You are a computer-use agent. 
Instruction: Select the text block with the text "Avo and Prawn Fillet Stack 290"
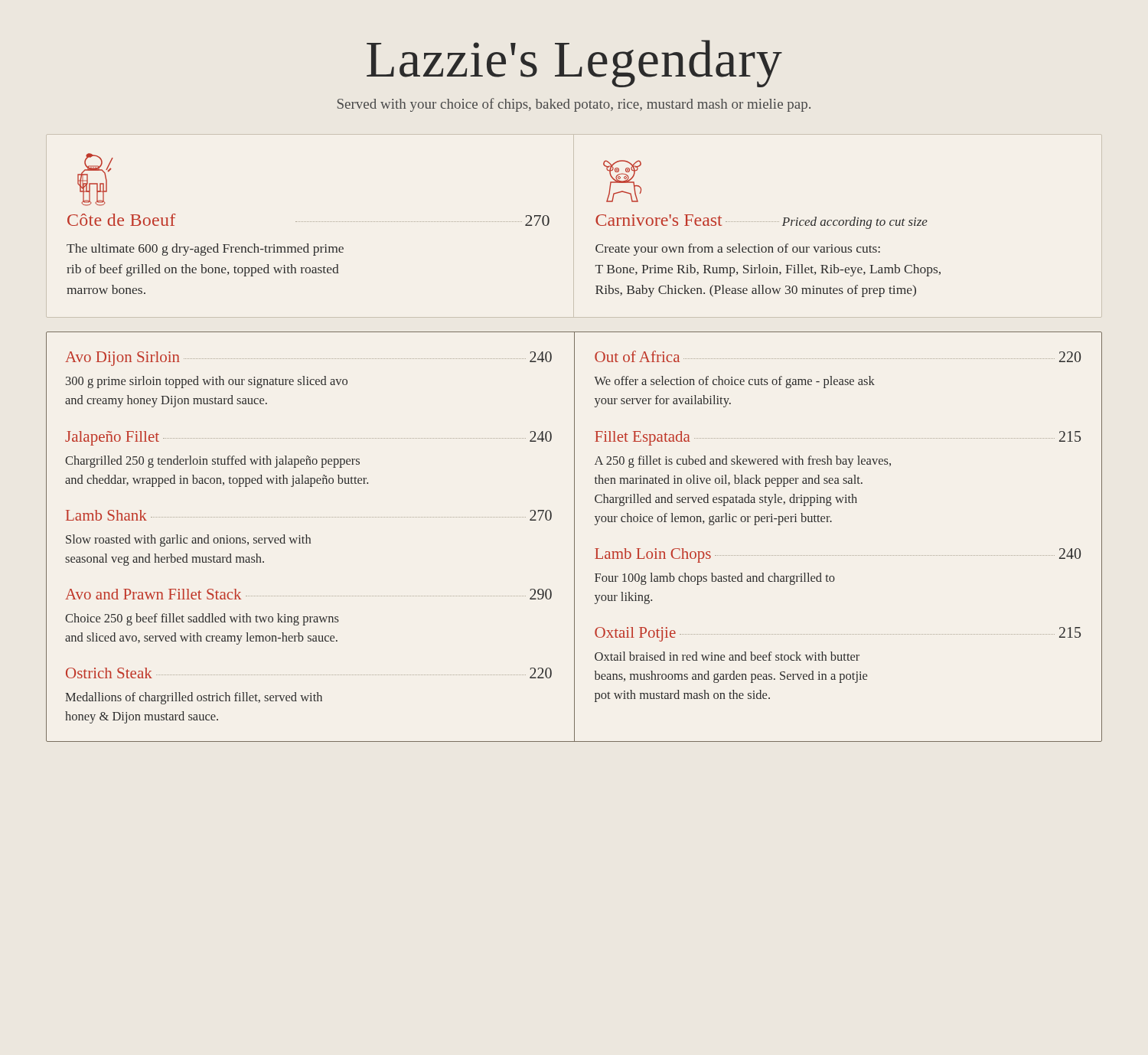point(309,616)
